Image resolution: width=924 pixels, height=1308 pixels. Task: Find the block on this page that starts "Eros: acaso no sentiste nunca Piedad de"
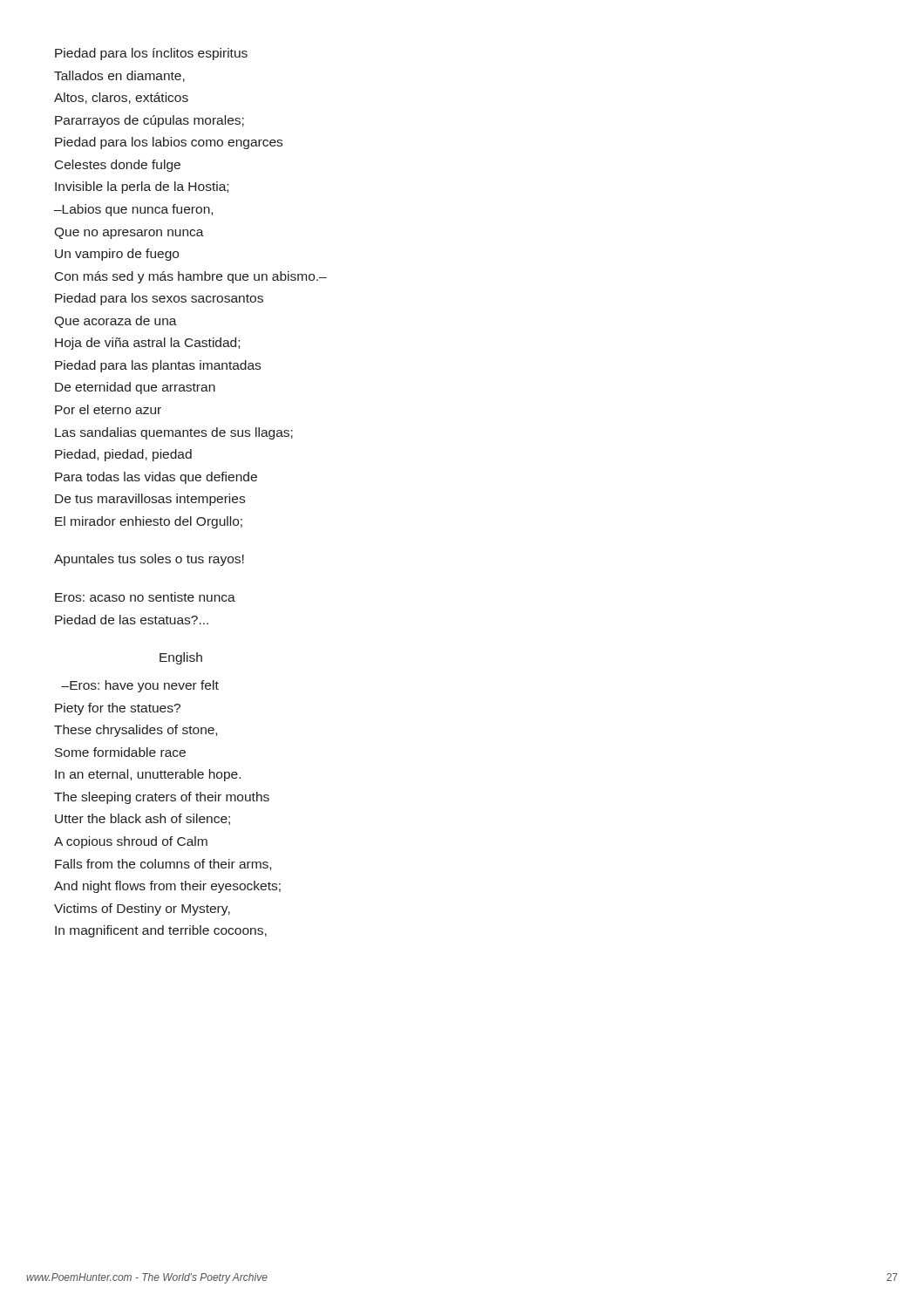coord(145,597)
